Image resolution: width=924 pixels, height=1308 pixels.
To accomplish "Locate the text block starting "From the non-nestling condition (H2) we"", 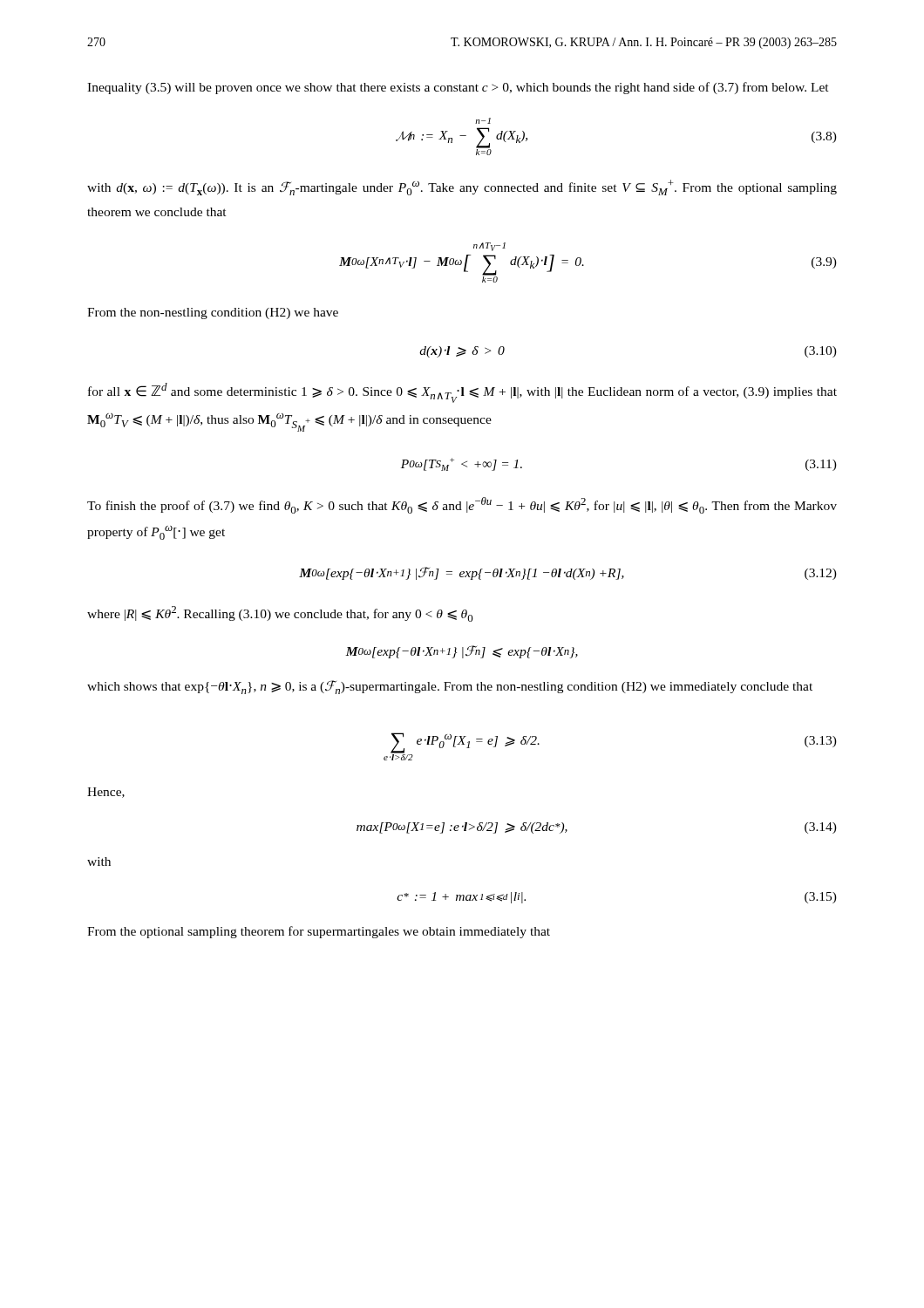I will point(213,312).
